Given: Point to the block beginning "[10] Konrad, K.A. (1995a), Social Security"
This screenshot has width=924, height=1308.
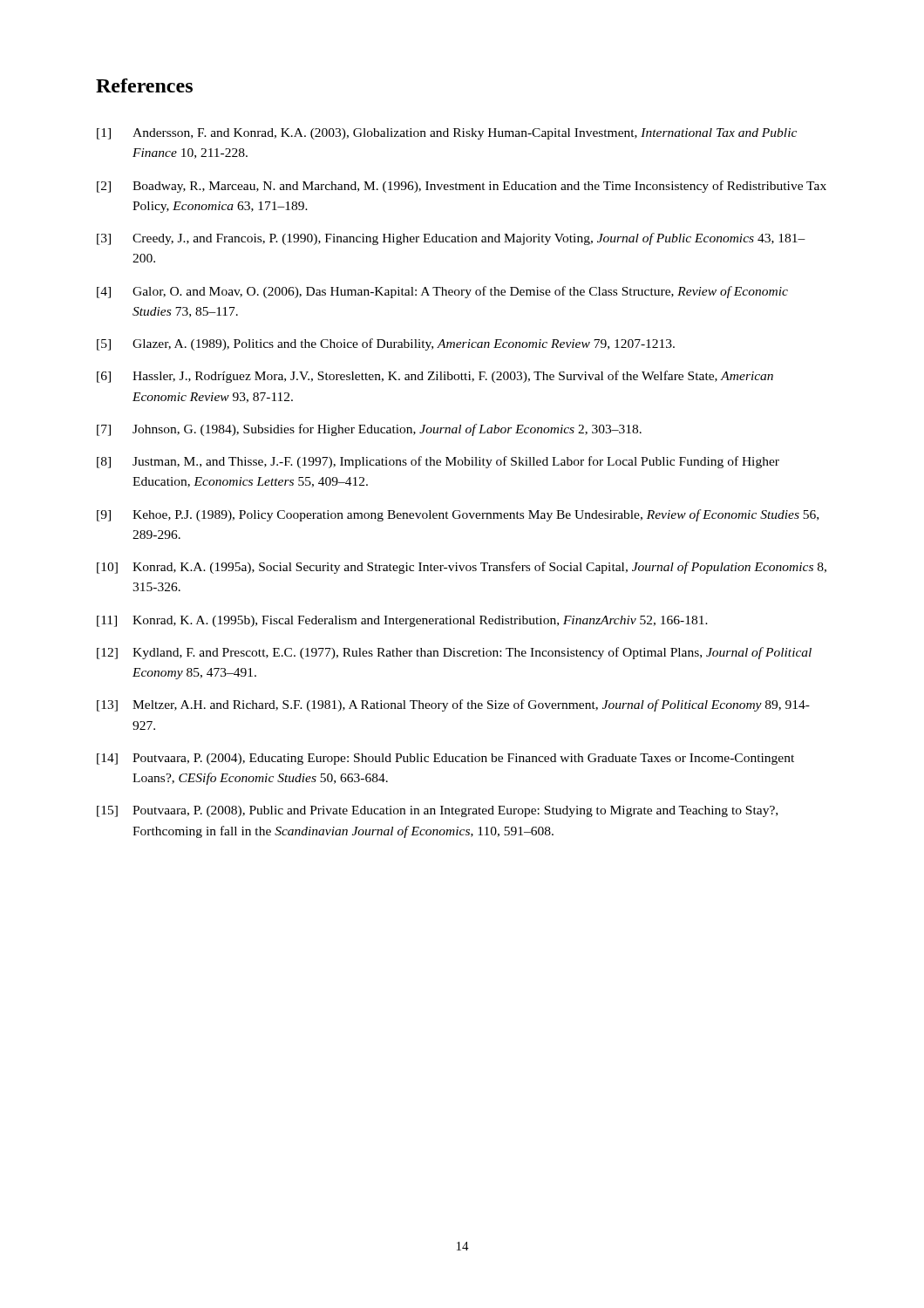Looking at the screenshot, I should tap(462, 577).
